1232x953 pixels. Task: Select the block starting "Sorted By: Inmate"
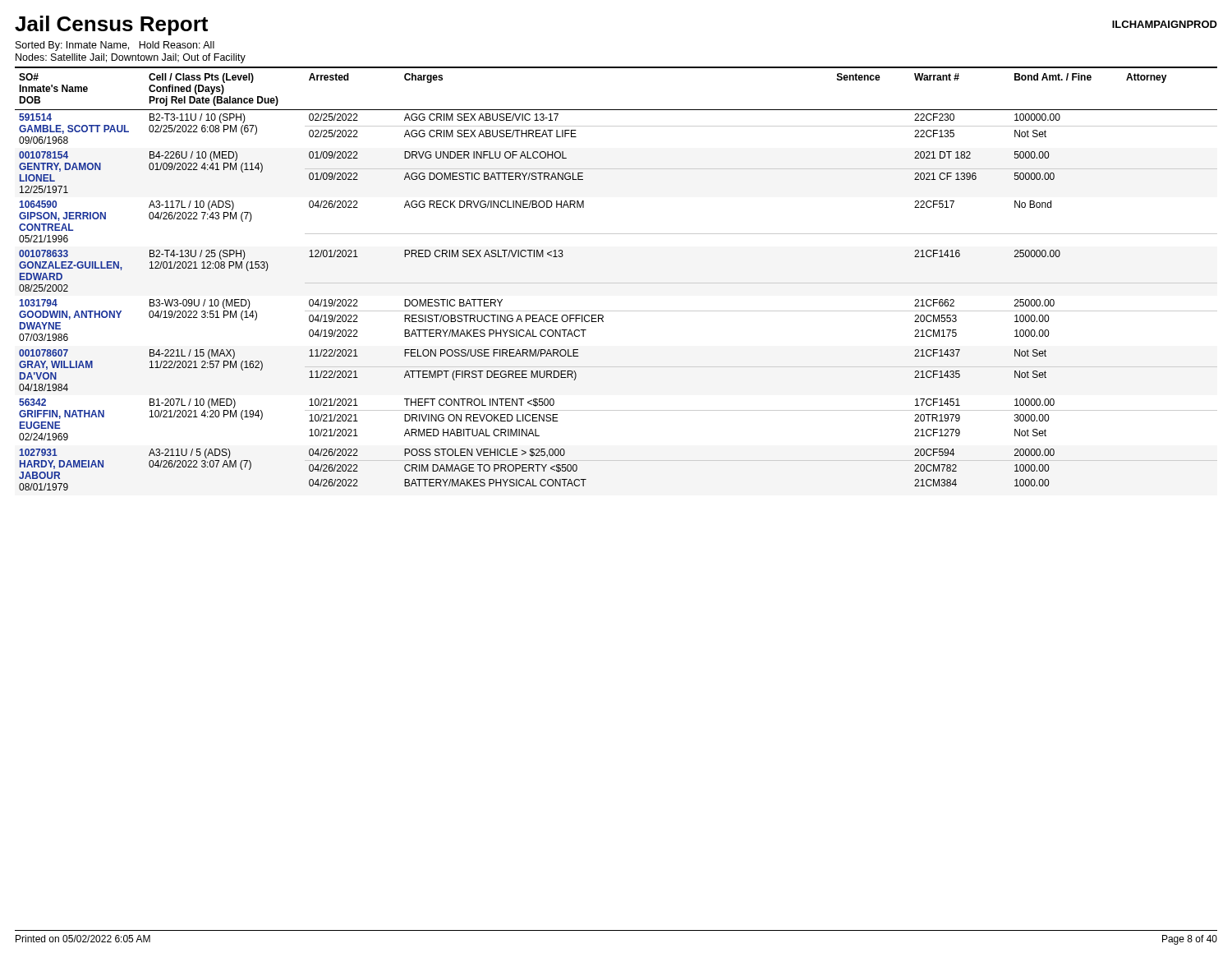point(115,45)
